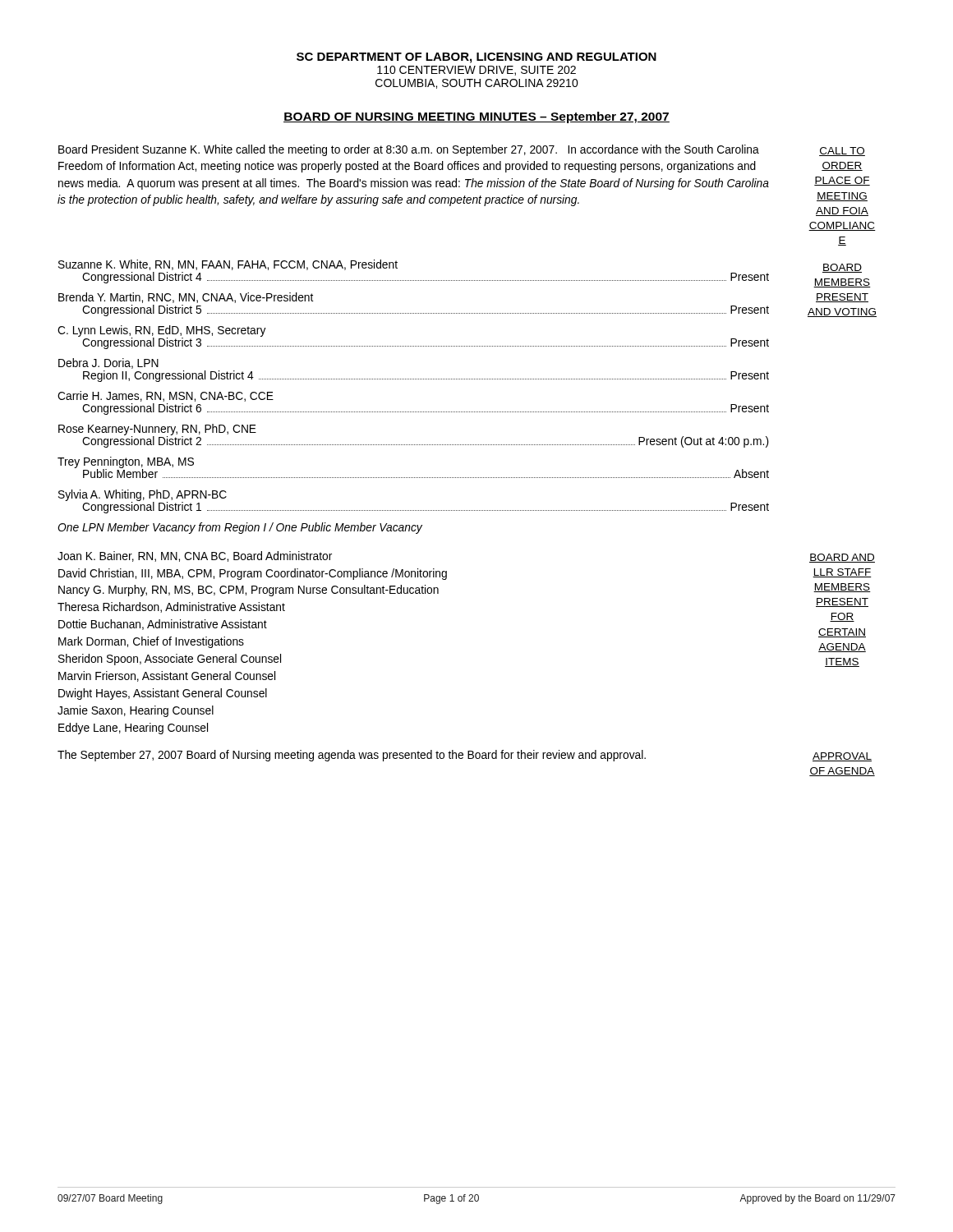Find the text block containing "Debra J. Doria, LPN Region II, Congressional"

click(x=413, y=369)
